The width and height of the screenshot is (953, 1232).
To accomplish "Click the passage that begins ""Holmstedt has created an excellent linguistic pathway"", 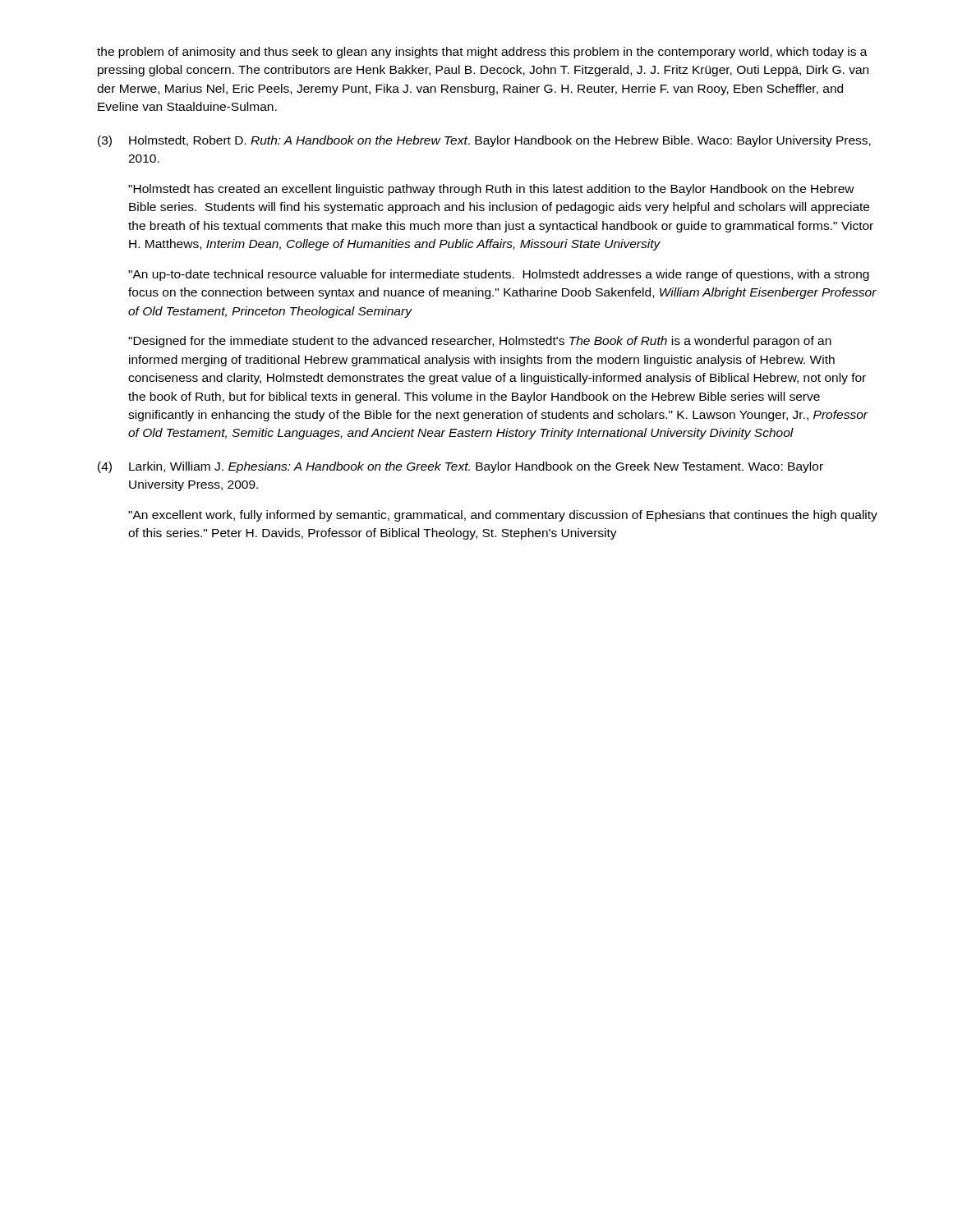I will [x=504, y=217].
